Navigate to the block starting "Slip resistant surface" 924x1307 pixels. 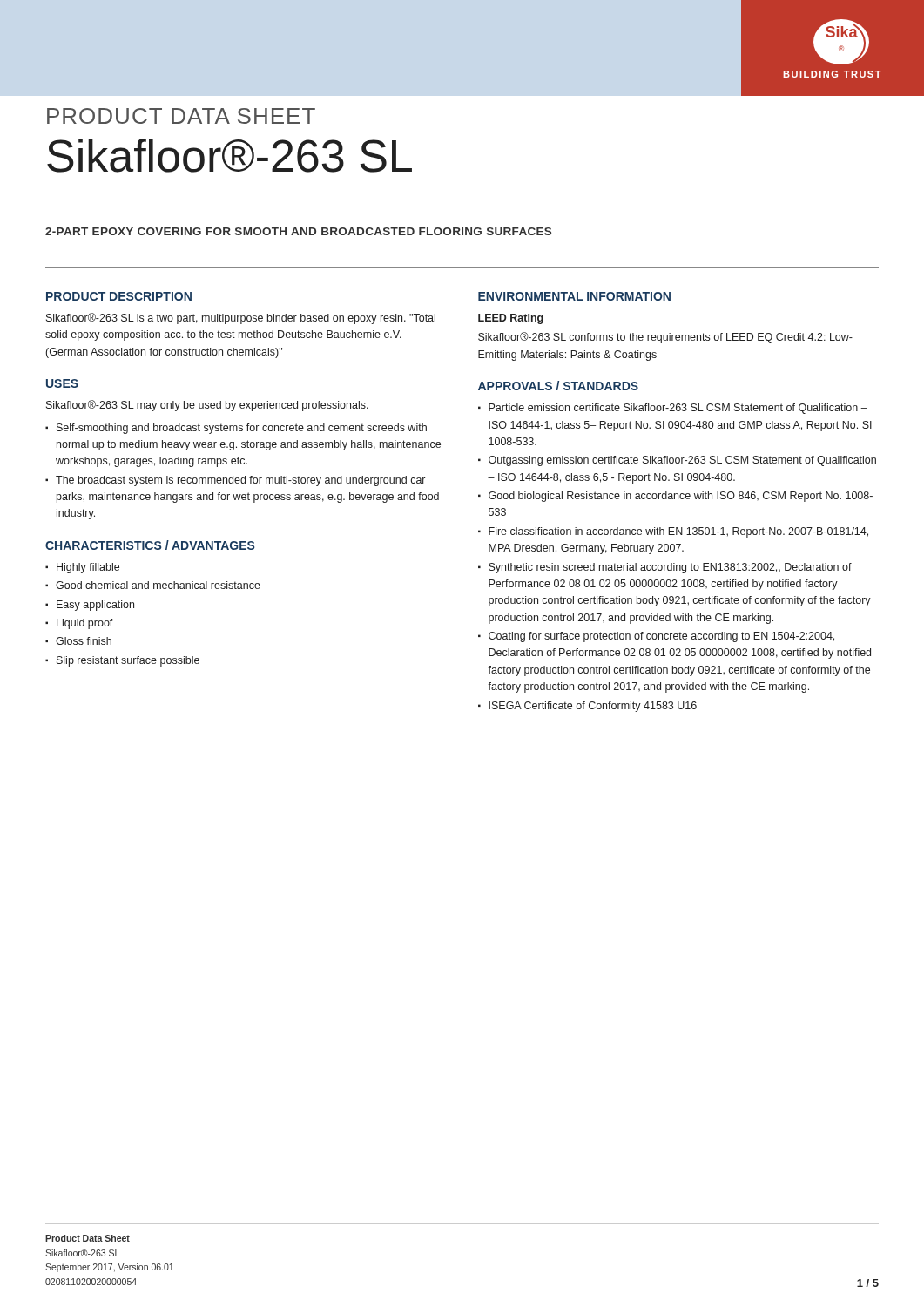click(x=128, y=660)
